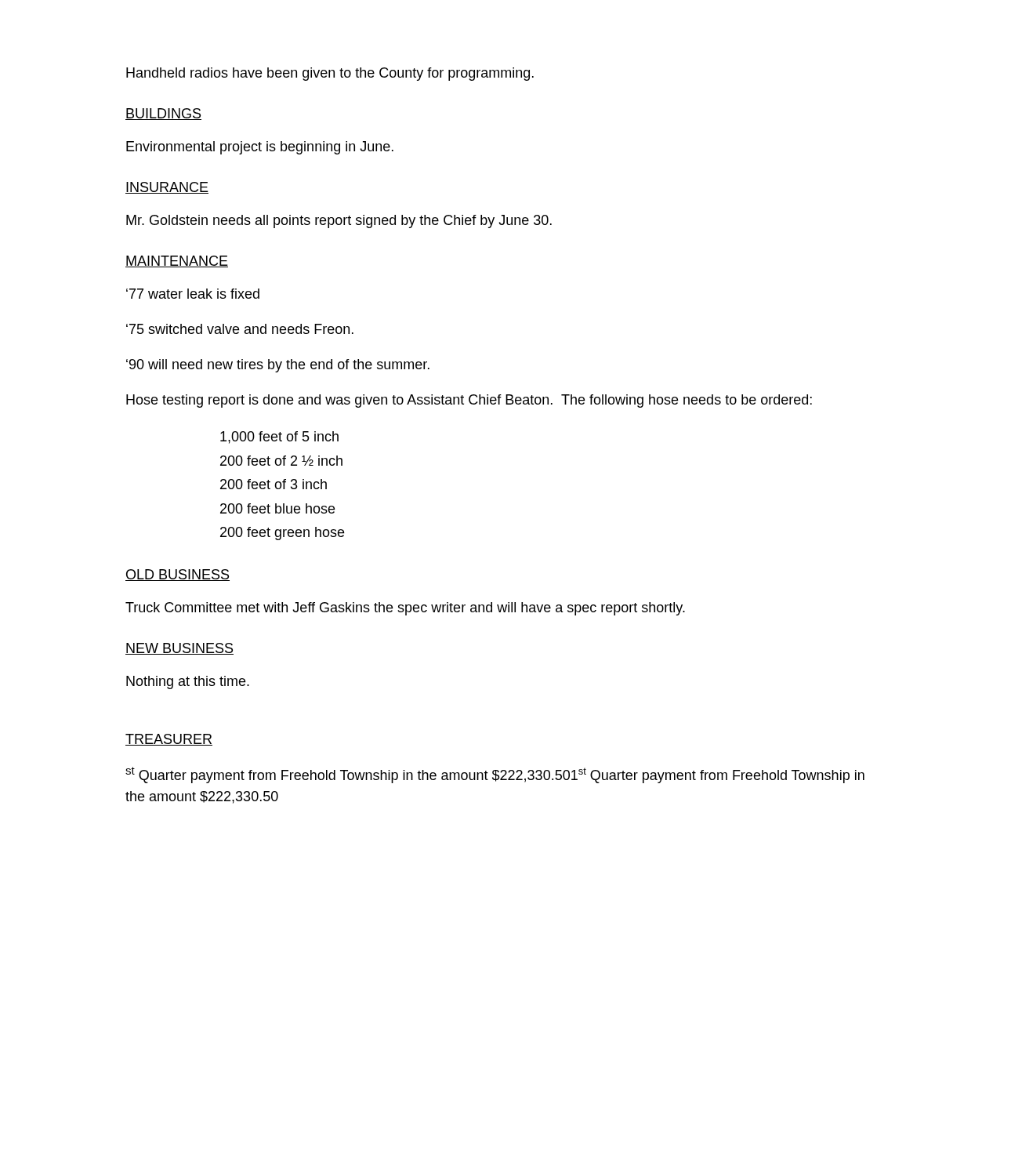The width and height of the screenshot is (1011, 1176).
Task: Click the passage that begins "Environmental project is"
Action: [x=260, y=147]
